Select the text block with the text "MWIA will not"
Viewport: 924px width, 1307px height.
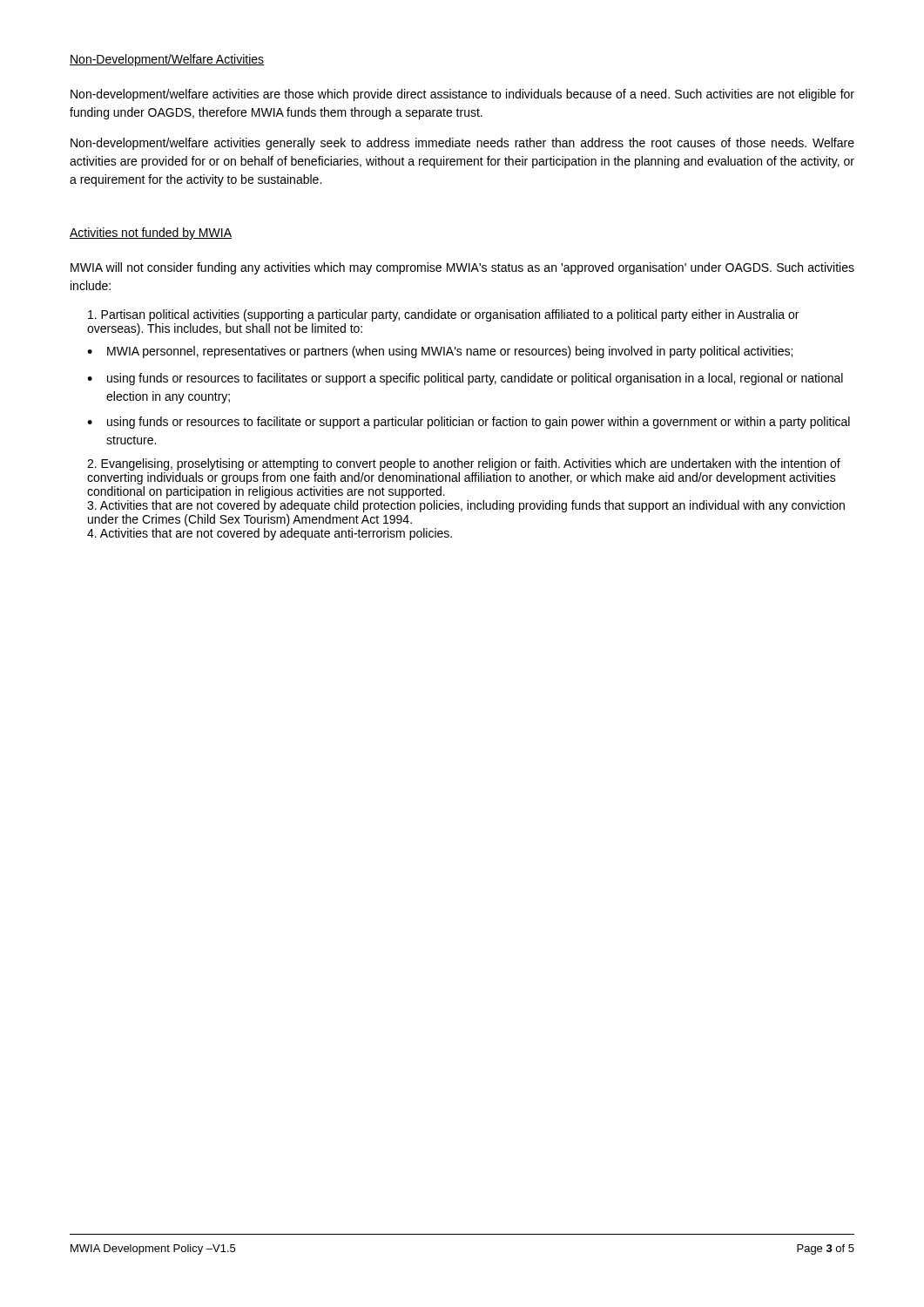[462, 277]
